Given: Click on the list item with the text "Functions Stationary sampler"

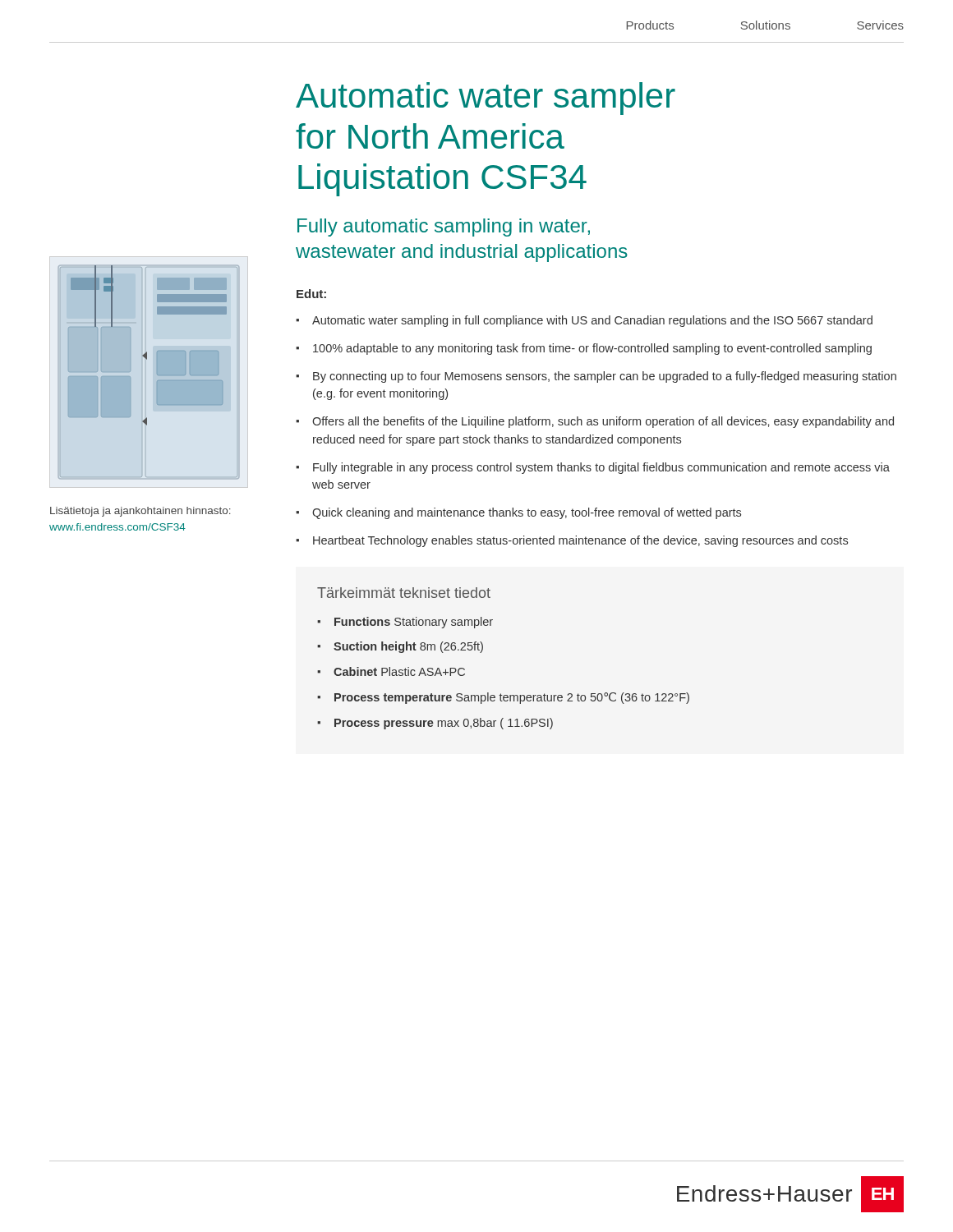Looking at the screenshot, I should coord(413,621).
